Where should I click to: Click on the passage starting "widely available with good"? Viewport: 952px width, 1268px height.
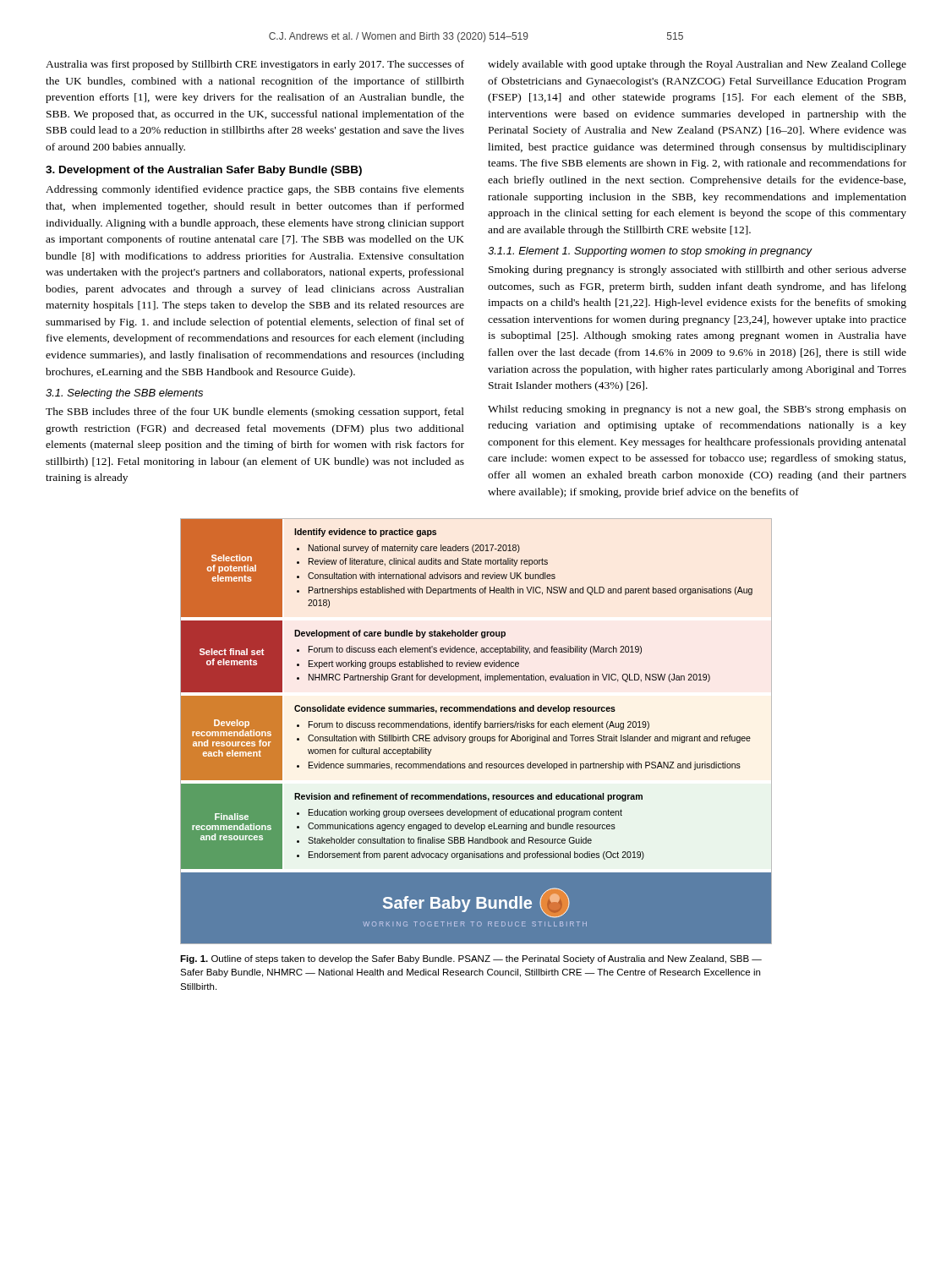[x=697, y=147]
